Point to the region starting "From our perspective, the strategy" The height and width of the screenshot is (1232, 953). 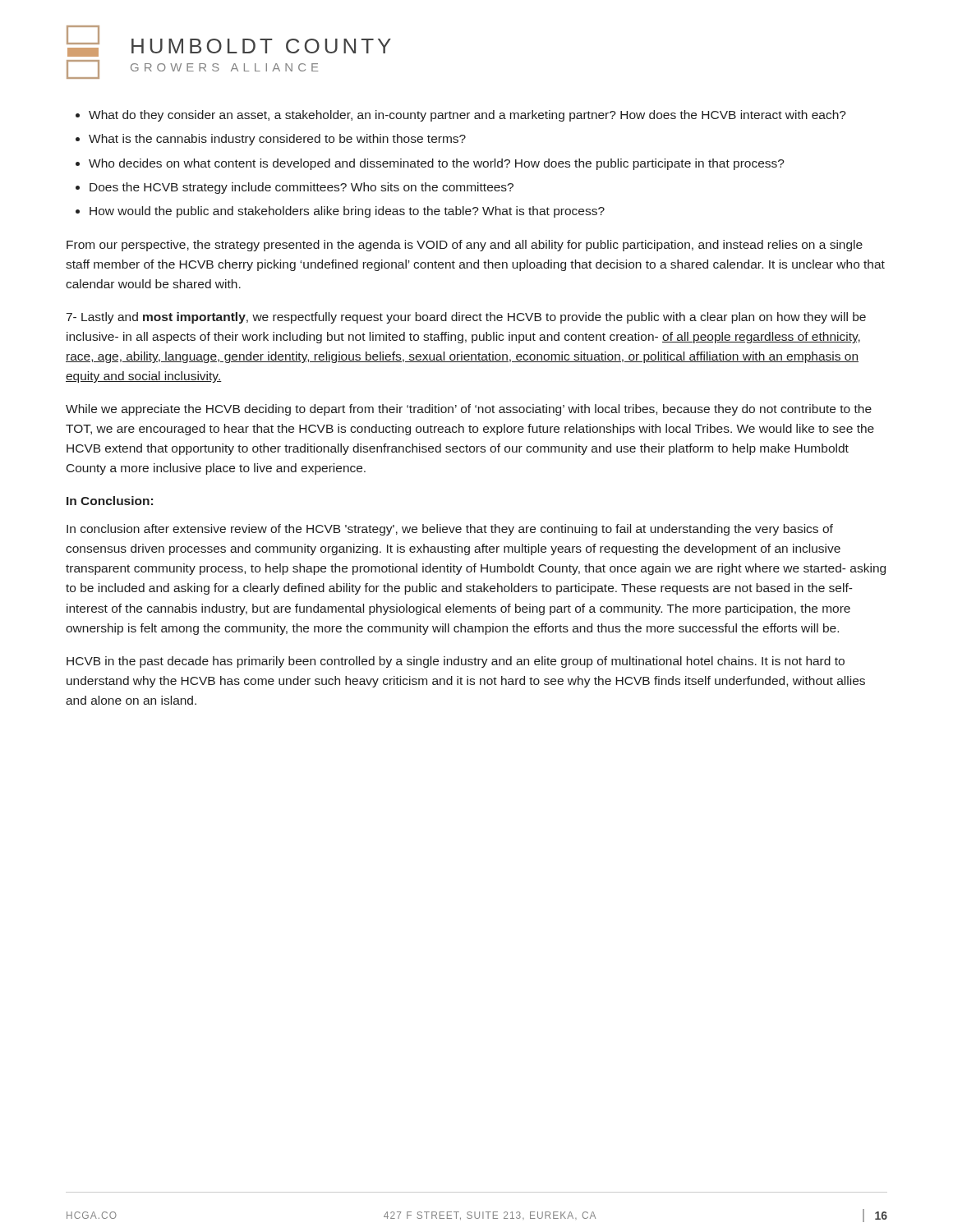pyautogui.click(x=475, y=264)
